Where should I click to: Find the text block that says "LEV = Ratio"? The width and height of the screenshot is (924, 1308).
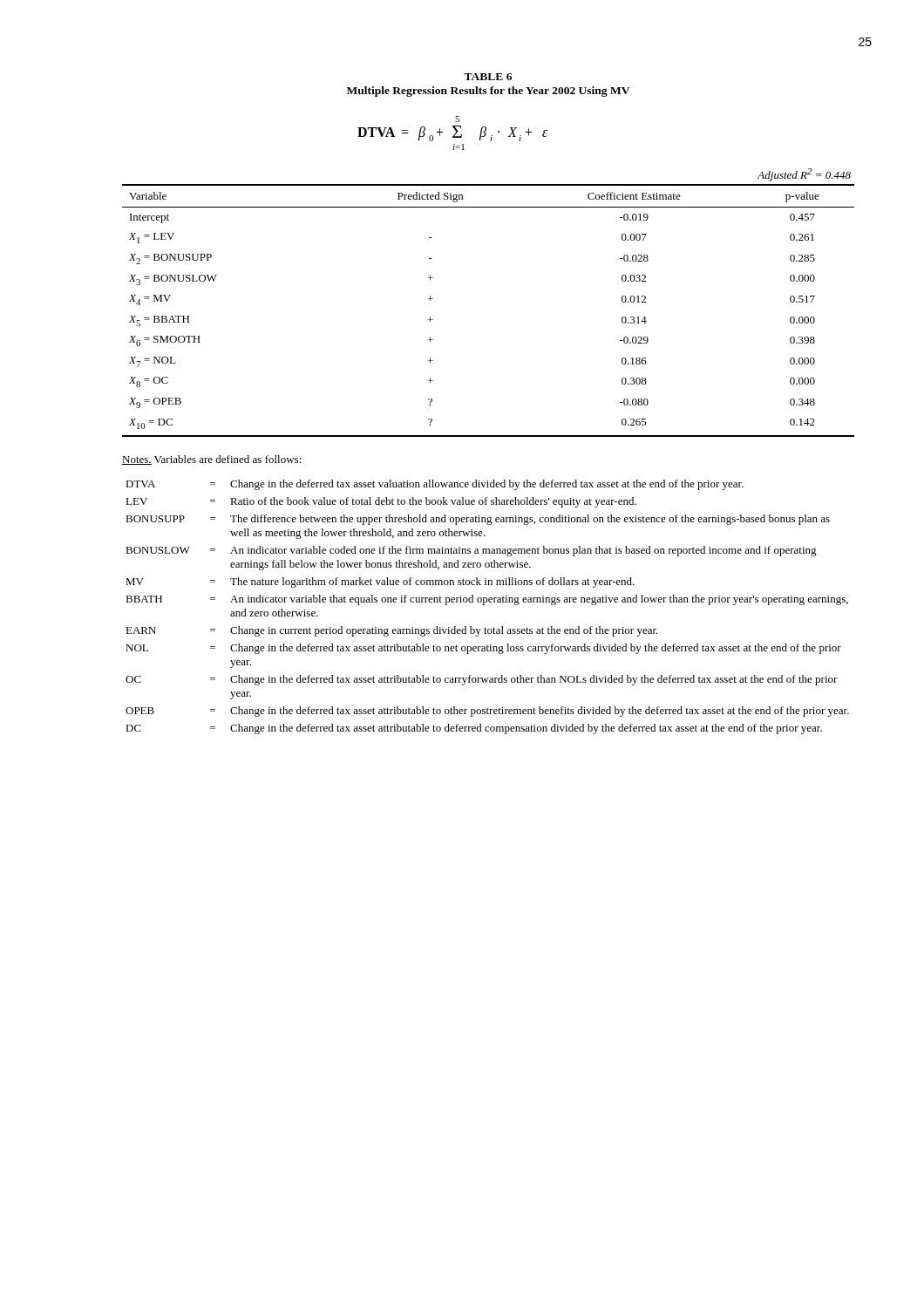pos(488,502)
